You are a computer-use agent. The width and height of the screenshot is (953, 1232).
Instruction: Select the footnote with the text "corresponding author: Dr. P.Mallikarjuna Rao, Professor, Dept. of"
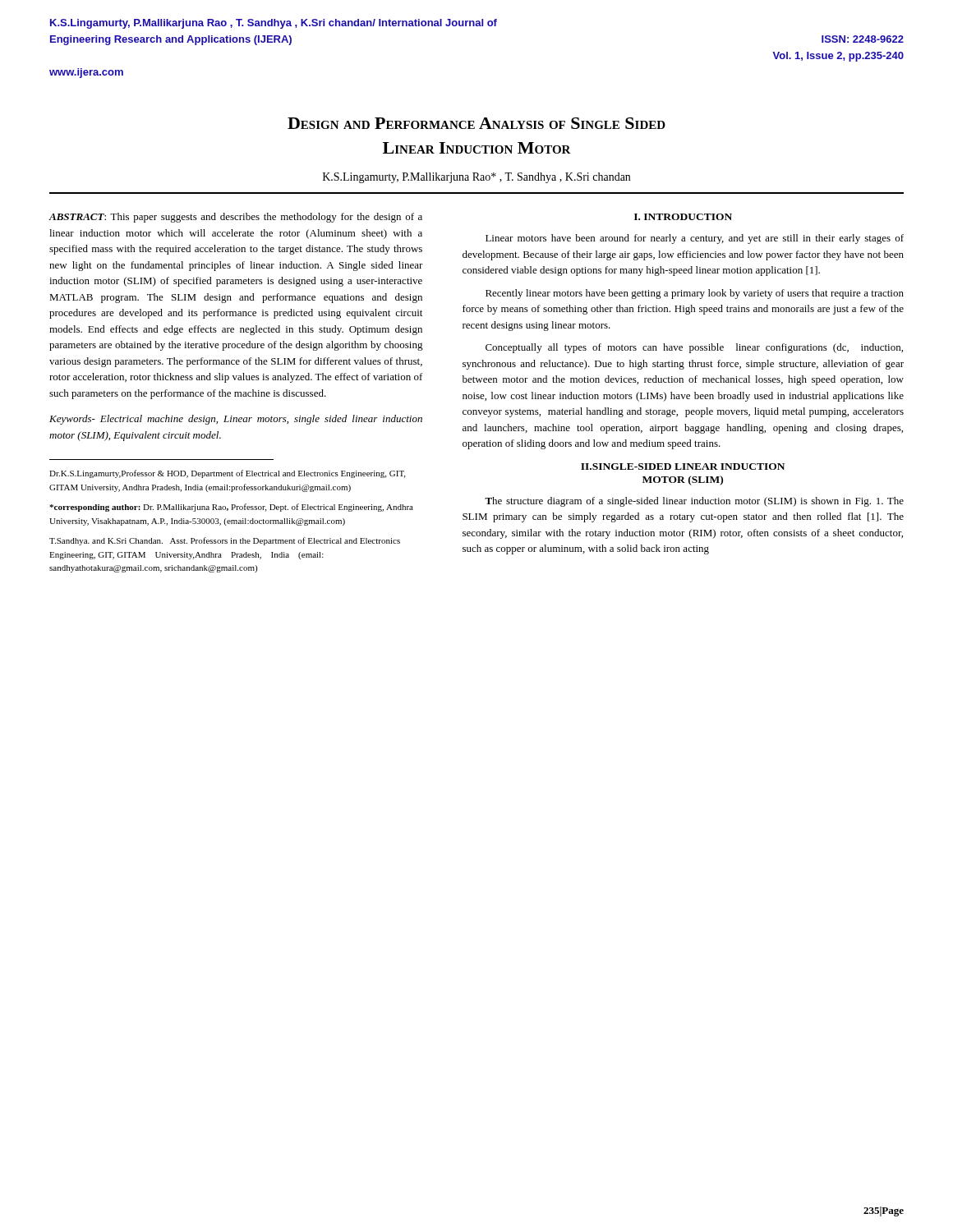tap(231, 514)
